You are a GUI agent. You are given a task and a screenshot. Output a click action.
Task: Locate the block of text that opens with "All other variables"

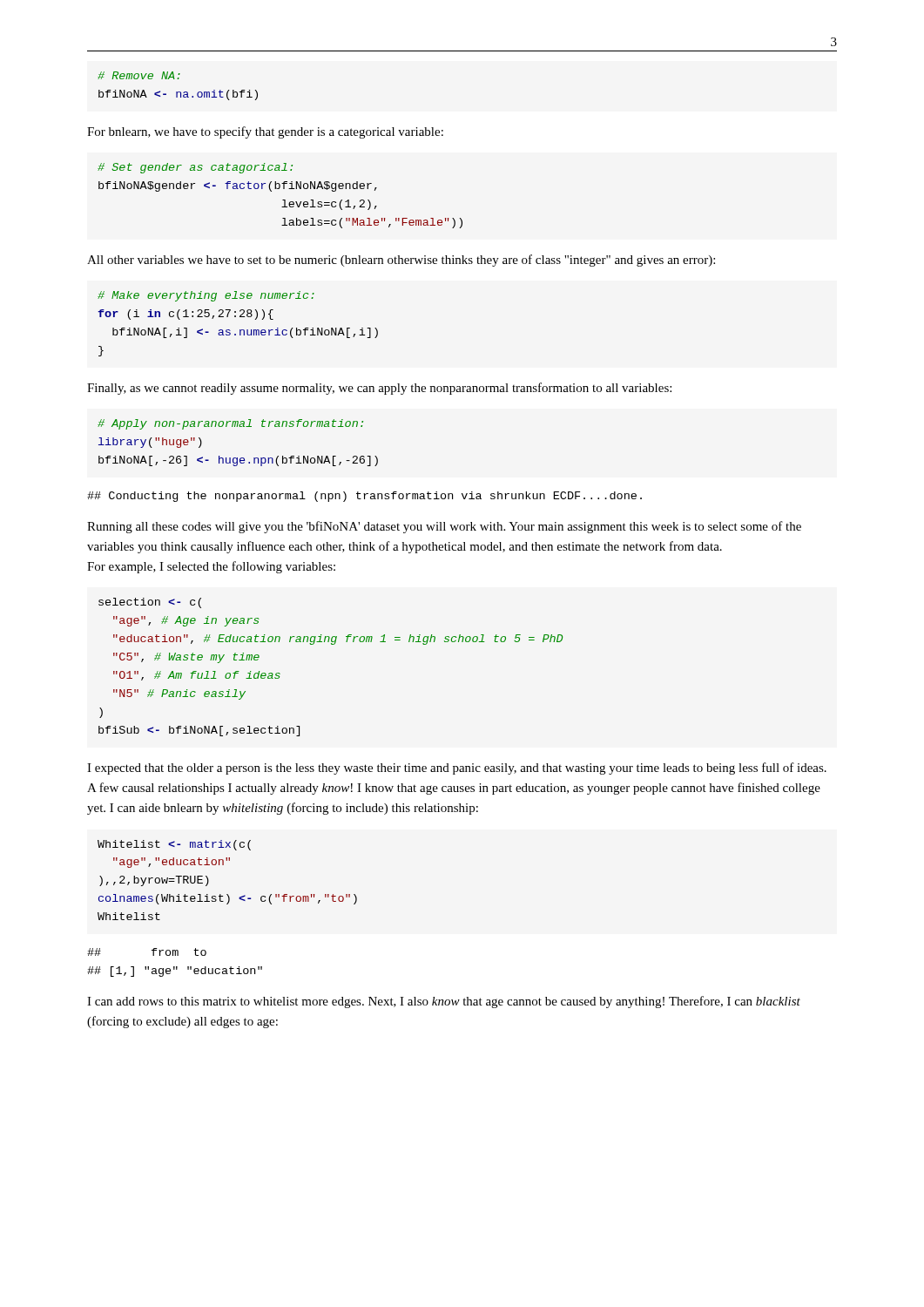[x=462, y=260]
